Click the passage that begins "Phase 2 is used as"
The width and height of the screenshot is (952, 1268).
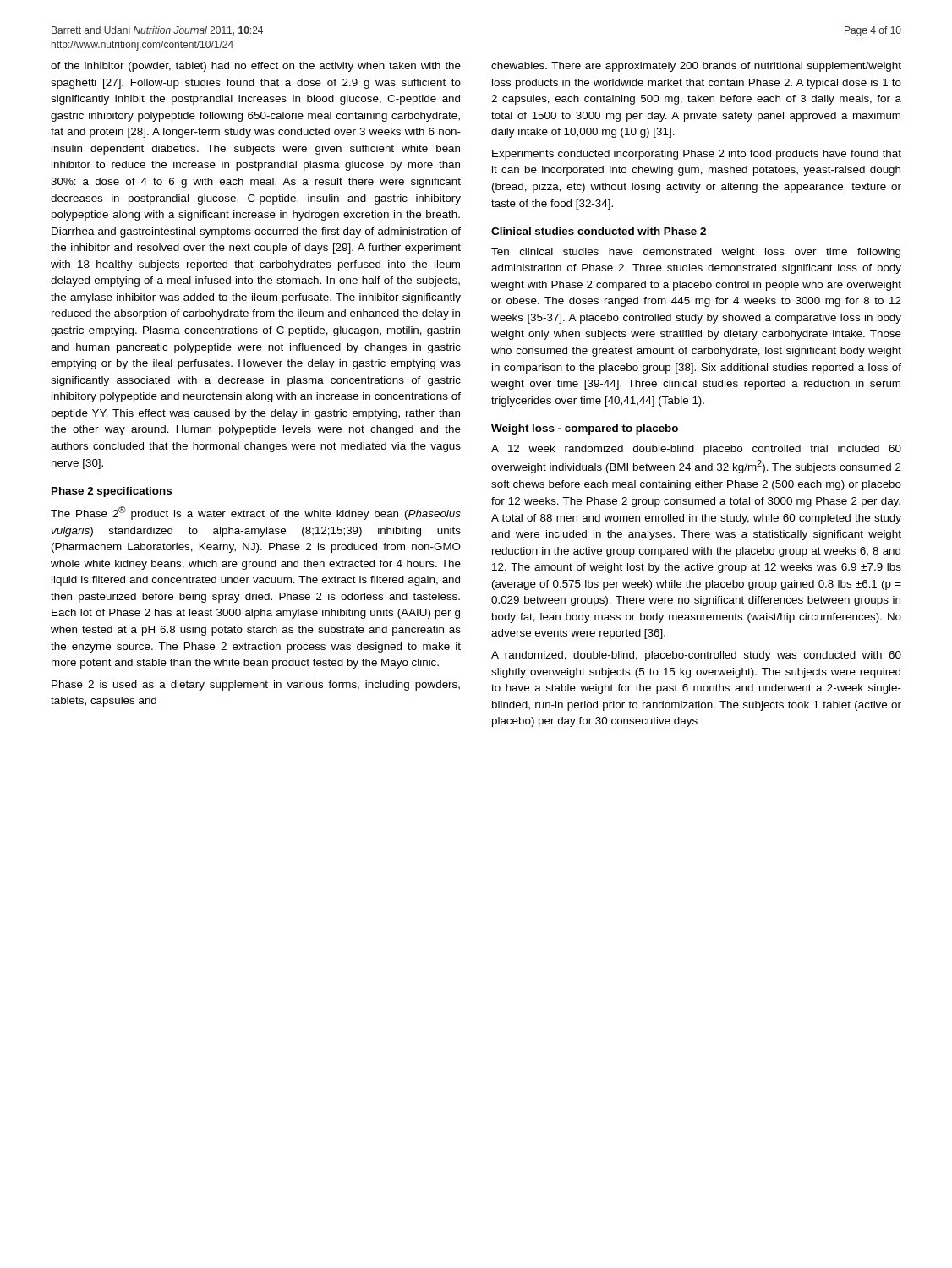tap(256, 693)
